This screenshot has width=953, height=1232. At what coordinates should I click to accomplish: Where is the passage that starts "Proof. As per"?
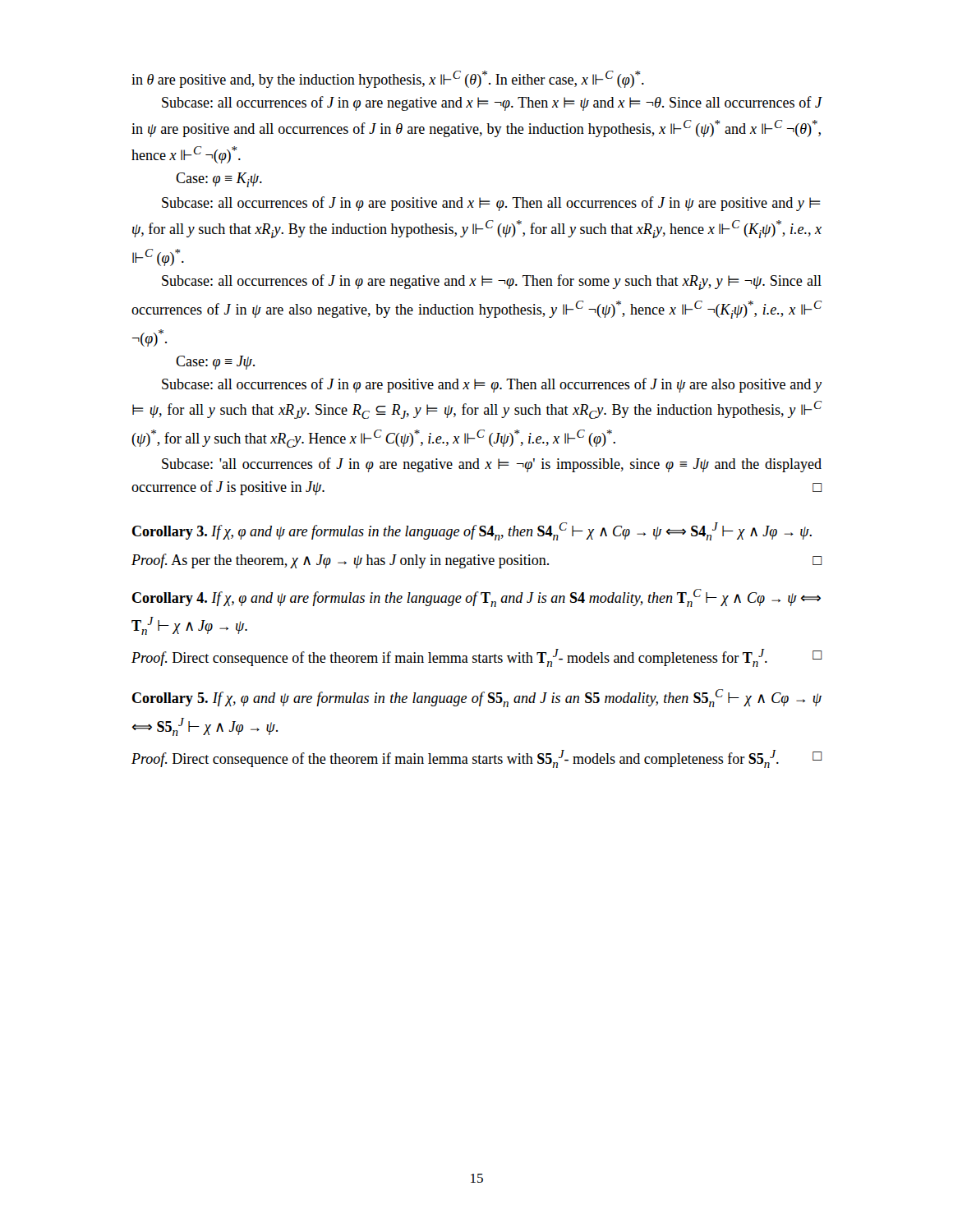tap(476, 561)
